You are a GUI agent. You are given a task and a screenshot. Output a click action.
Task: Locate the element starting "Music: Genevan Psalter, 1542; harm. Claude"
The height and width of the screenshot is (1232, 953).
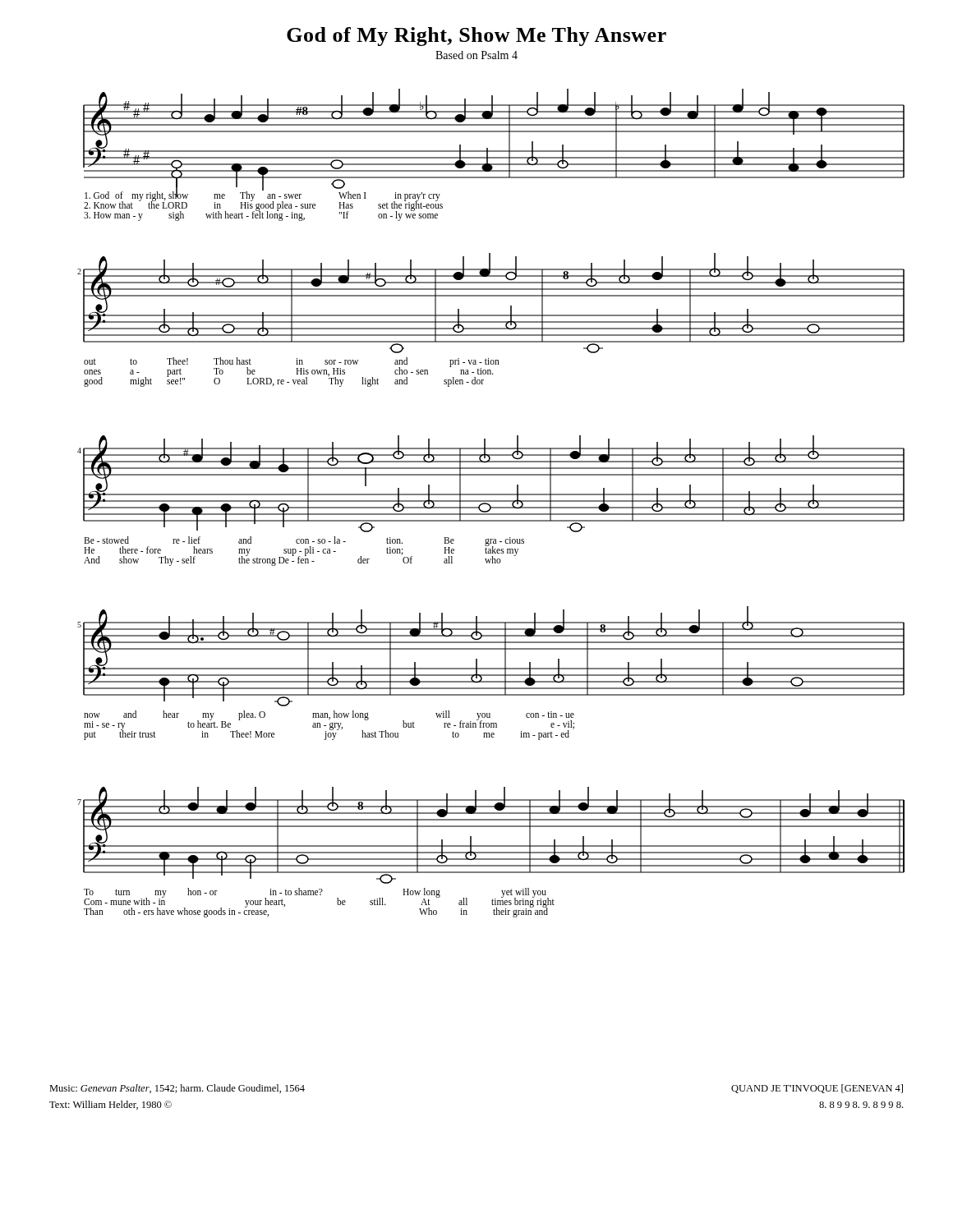(x=177, y=1096)
